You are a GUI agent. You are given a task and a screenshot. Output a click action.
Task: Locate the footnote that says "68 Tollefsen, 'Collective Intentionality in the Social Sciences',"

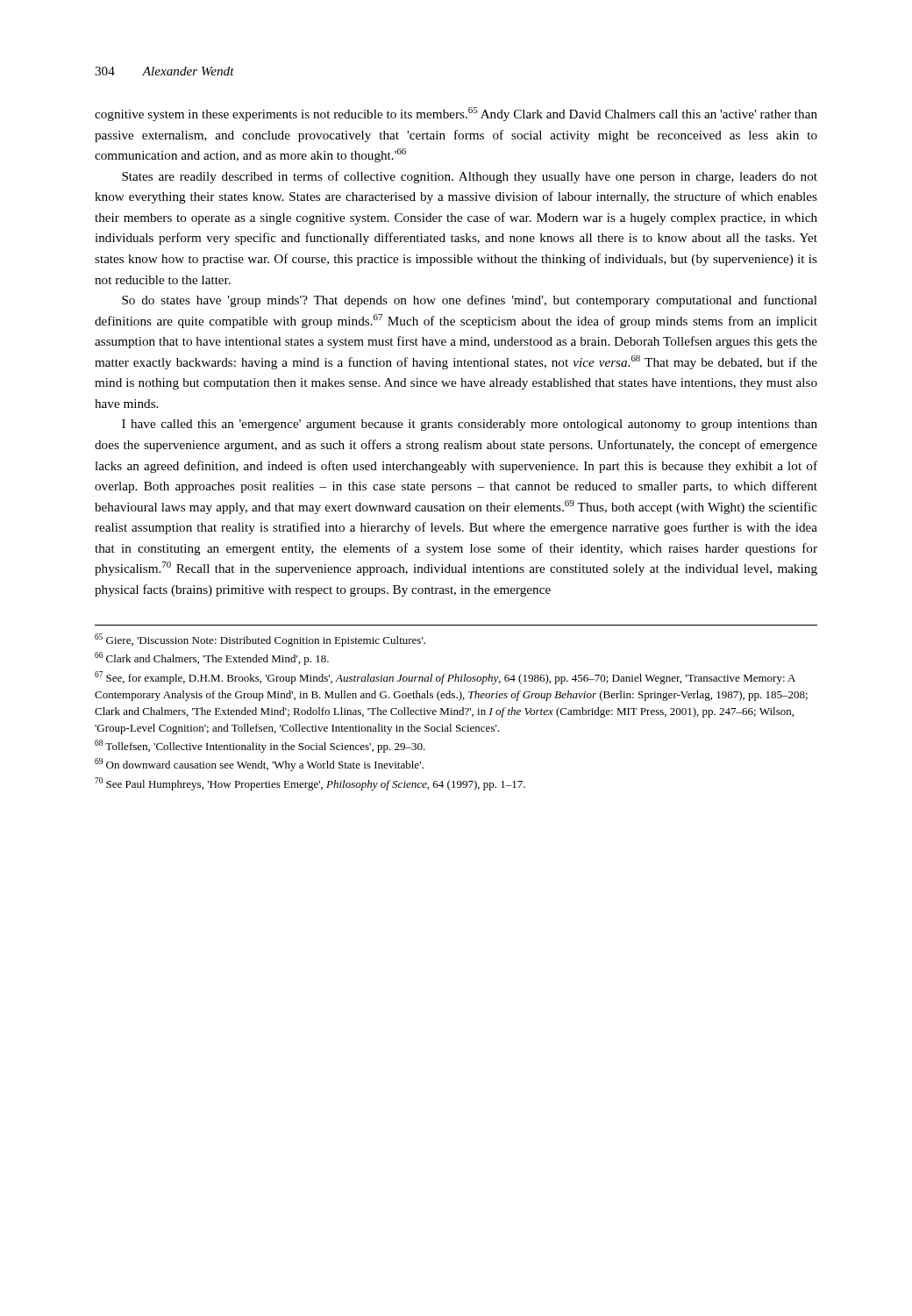(260, 745)
